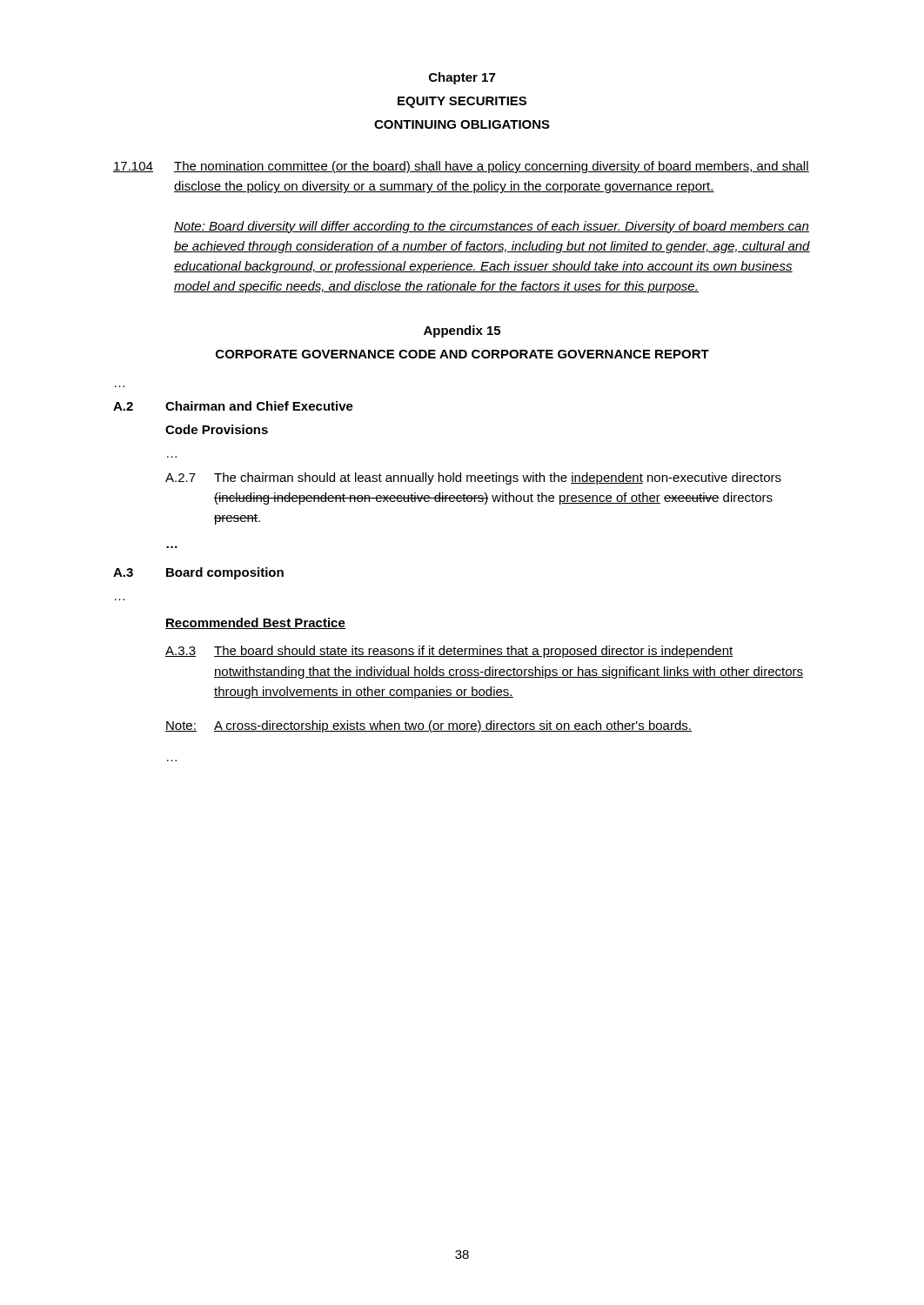This screenshot has width=924, height=1305.
Task: Select the section header with the text "A.3 Board composition"
Action: (x=199, y=572)
